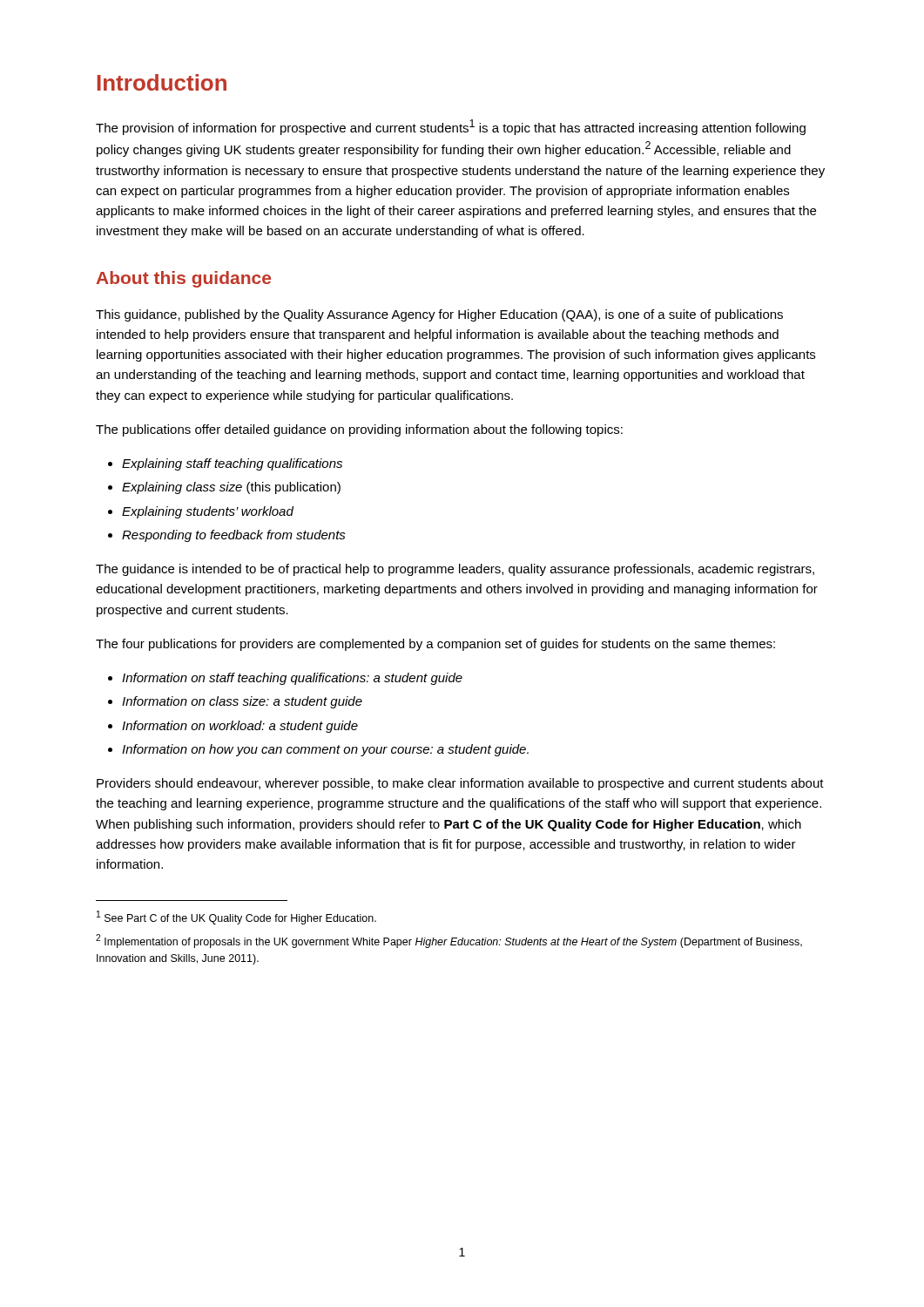The width and height of the screenshot is (924, 1307).
Task: Locate the text "About this guidance"
Action: click(183, 279)
